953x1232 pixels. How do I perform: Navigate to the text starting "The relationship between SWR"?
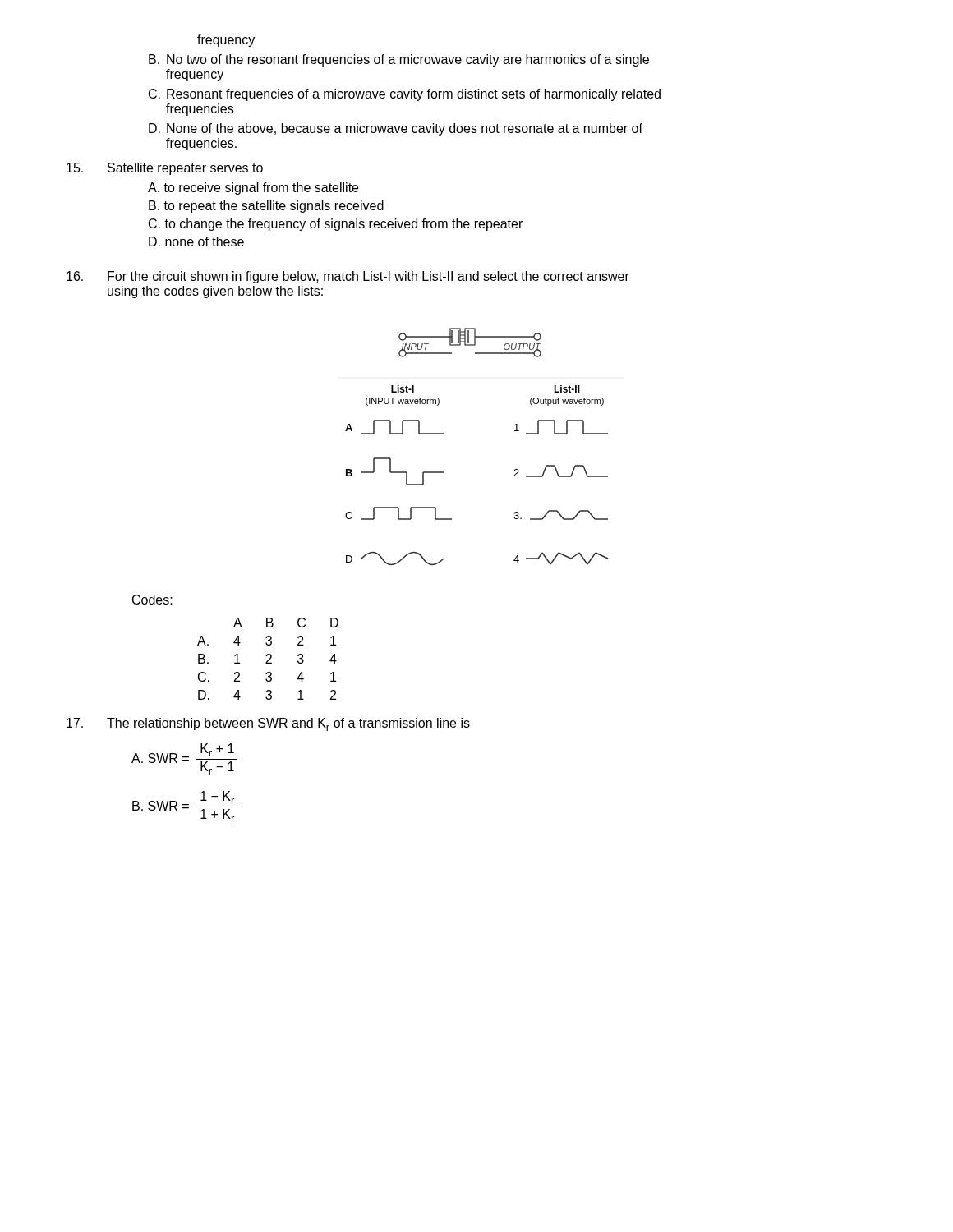(x=268, y=725)
